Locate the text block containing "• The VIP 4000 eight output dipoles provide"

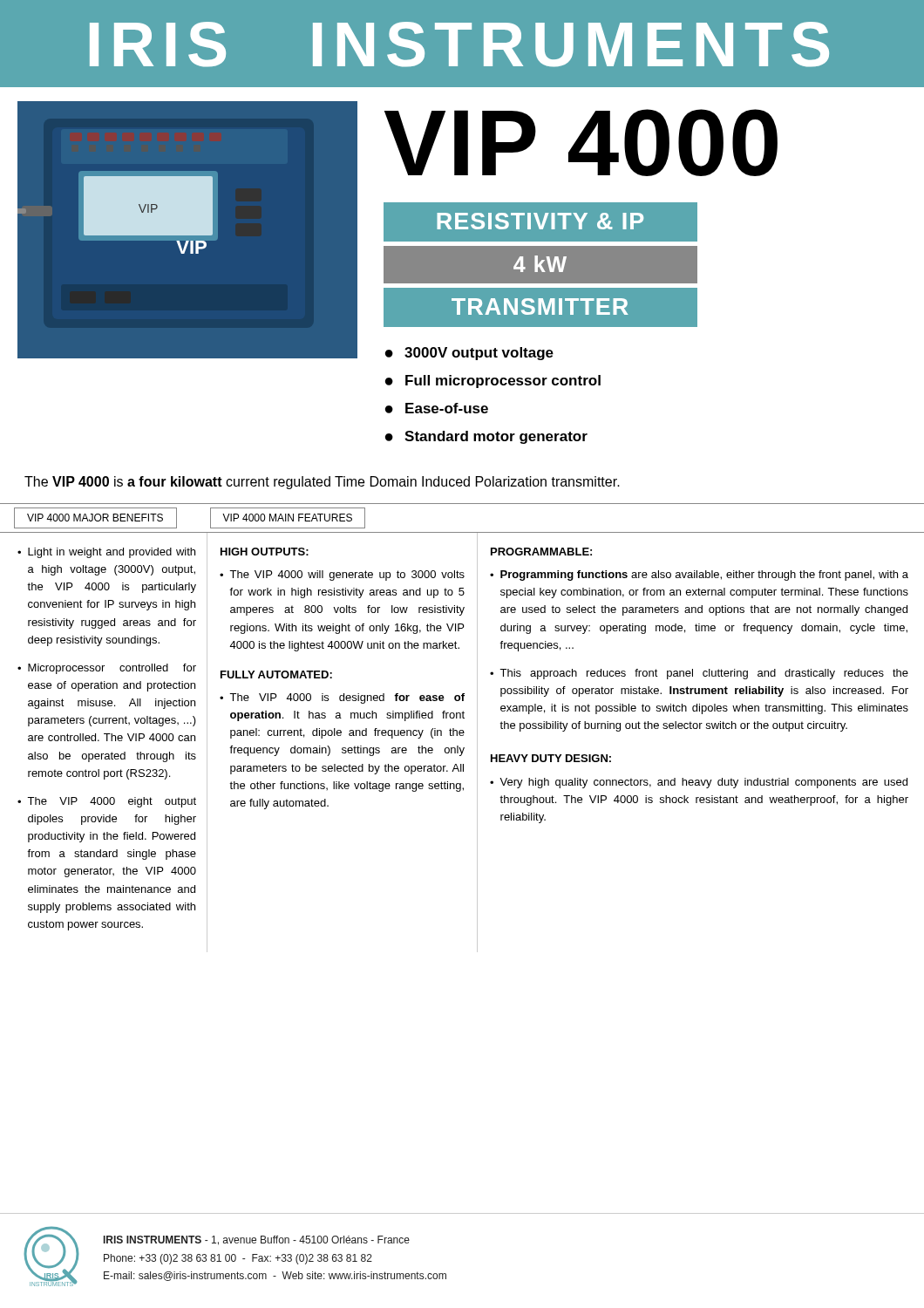click(x=107, y=863)
